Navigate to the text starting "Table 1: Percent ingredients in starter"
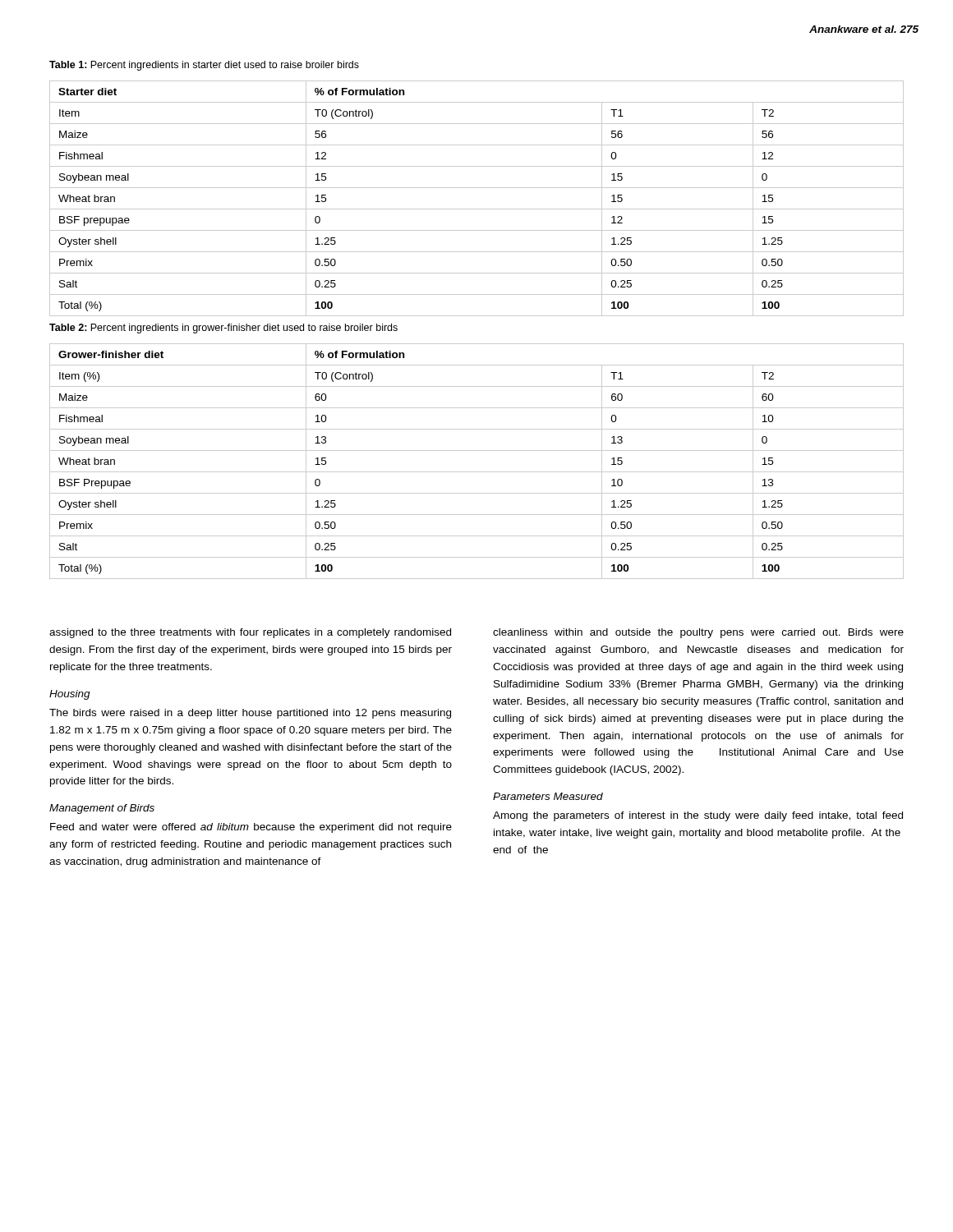 point(204,65)
